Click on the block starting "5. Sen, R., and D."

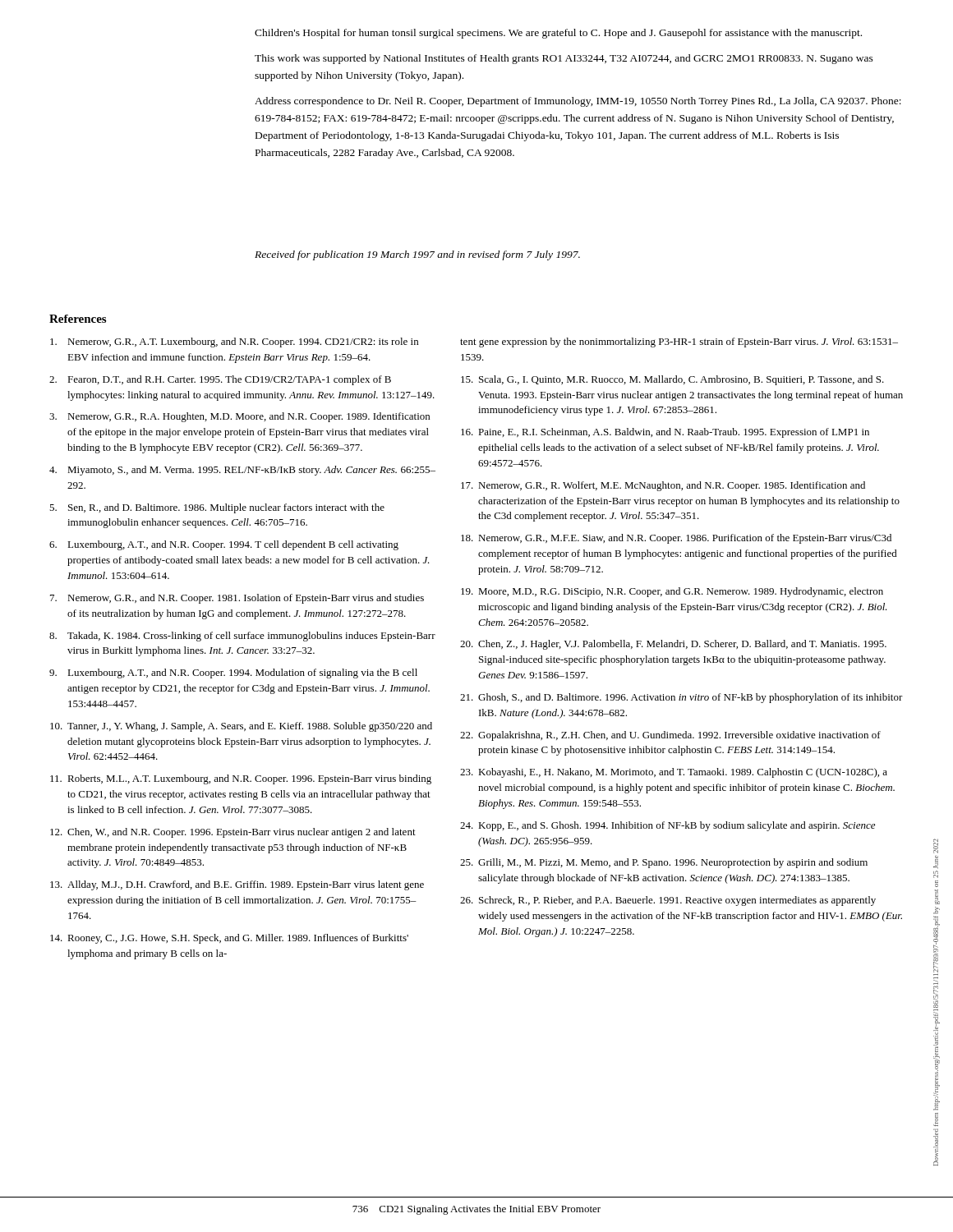pyautogui.click(x=242, y=515)
